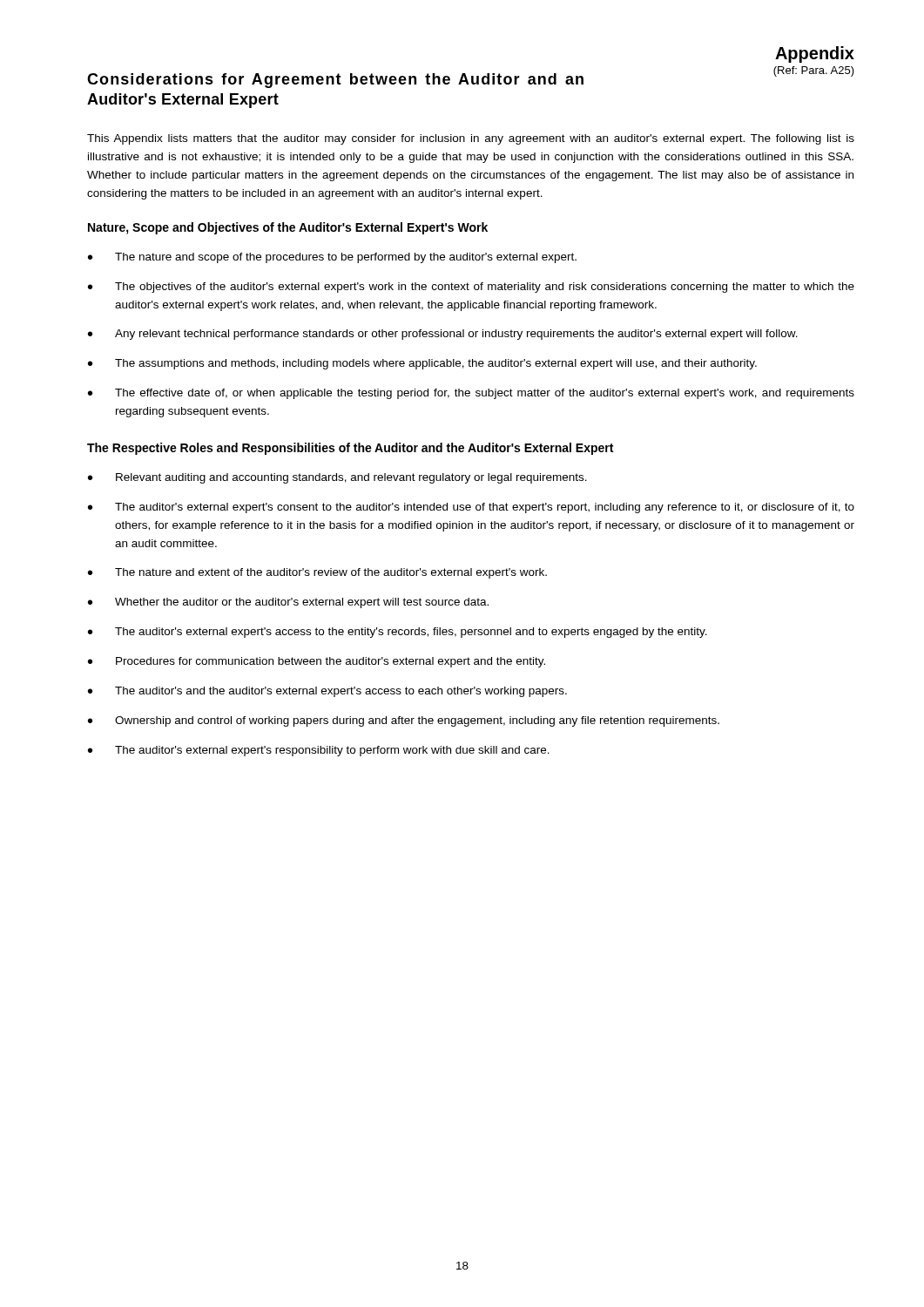Image resolution: width=924 pixels, height=1307 pixels.
Task: Point to the passage starting "Nature, Scope and Objectives of the Auditor's"
Action: click(x=288, y=228)
